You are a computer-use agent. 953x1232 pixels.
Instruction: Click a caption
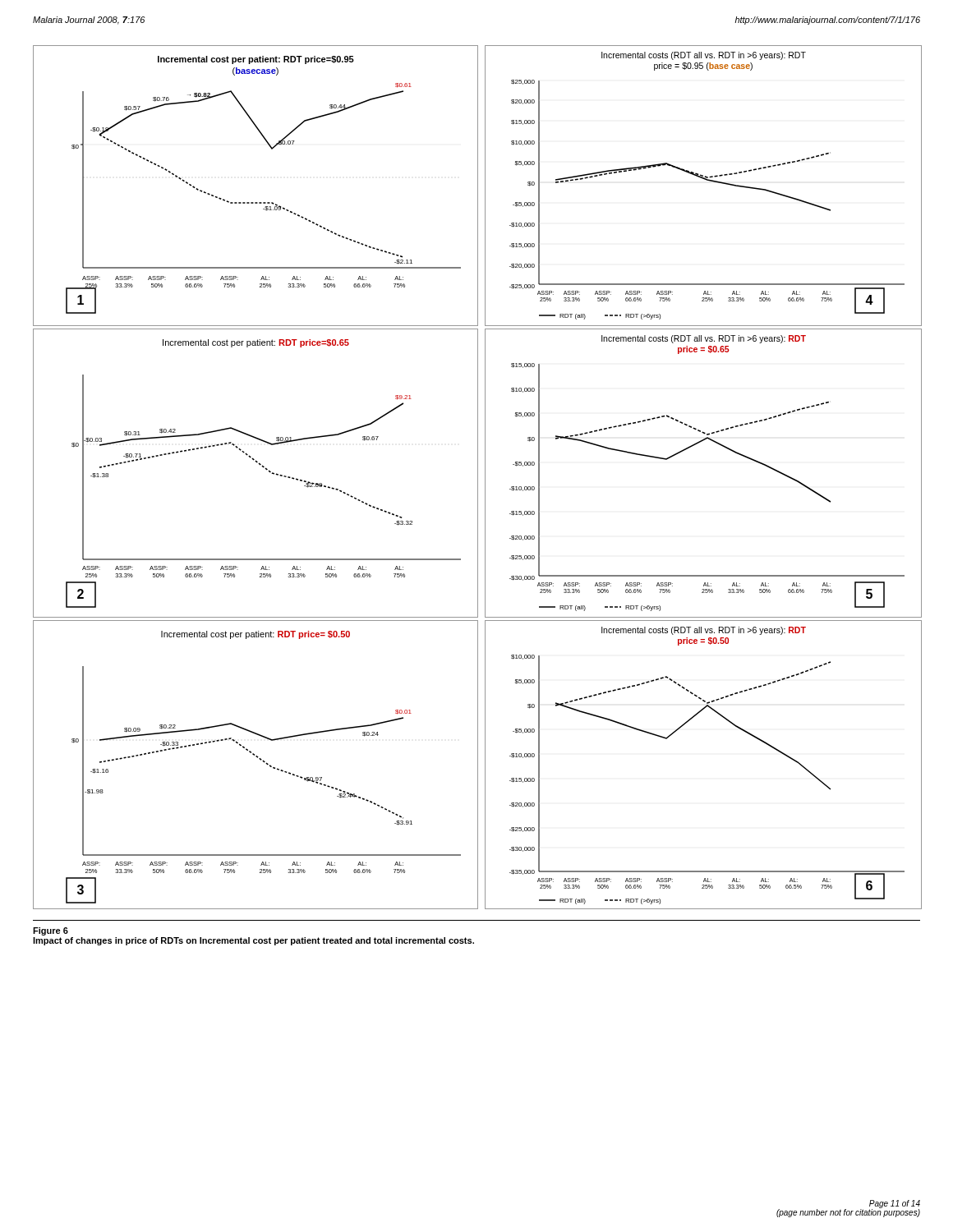(476, 935)
